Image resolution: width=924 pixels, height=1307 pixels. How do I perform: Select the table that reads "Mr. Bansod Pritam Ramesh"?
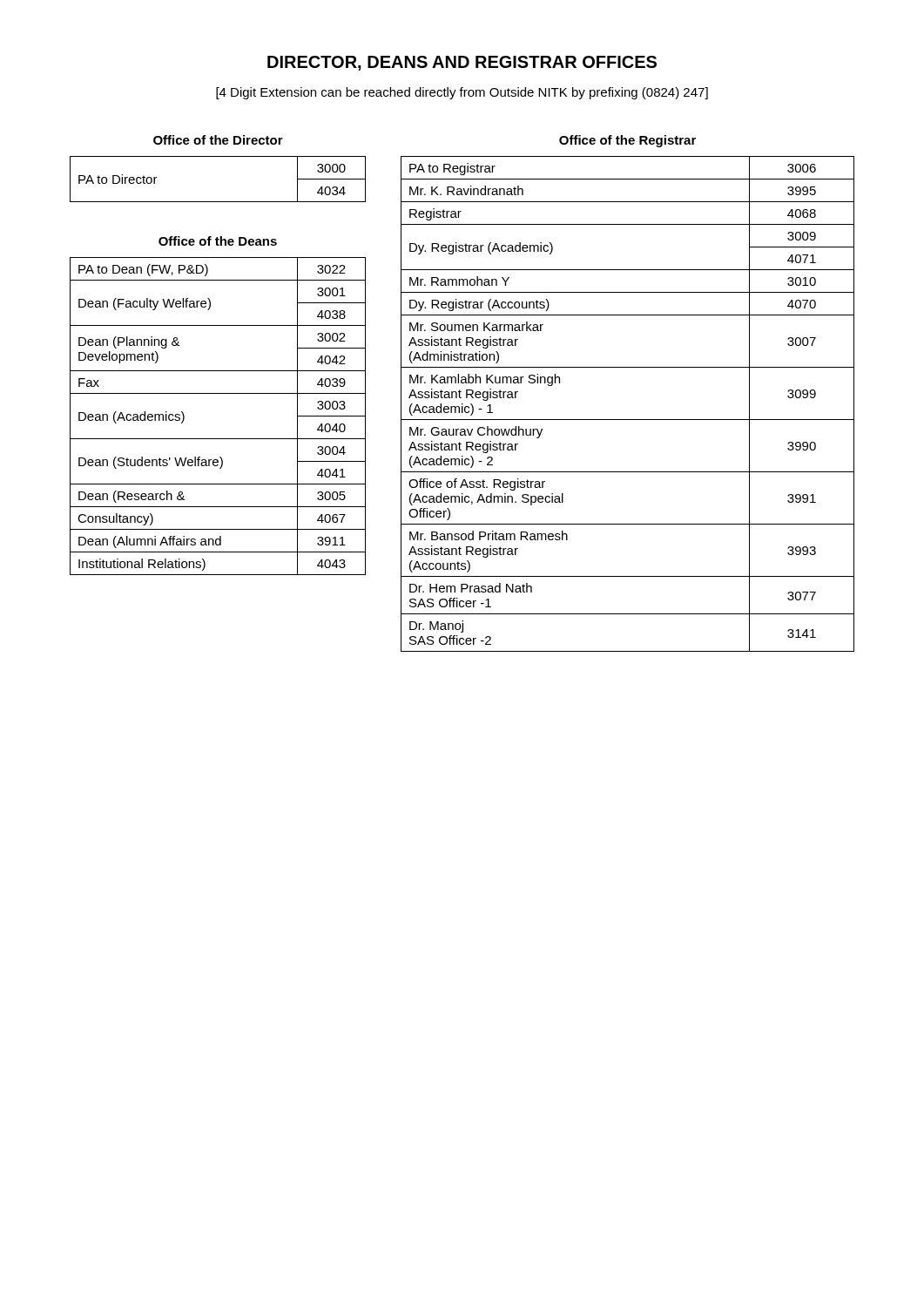tap(627, 404)
